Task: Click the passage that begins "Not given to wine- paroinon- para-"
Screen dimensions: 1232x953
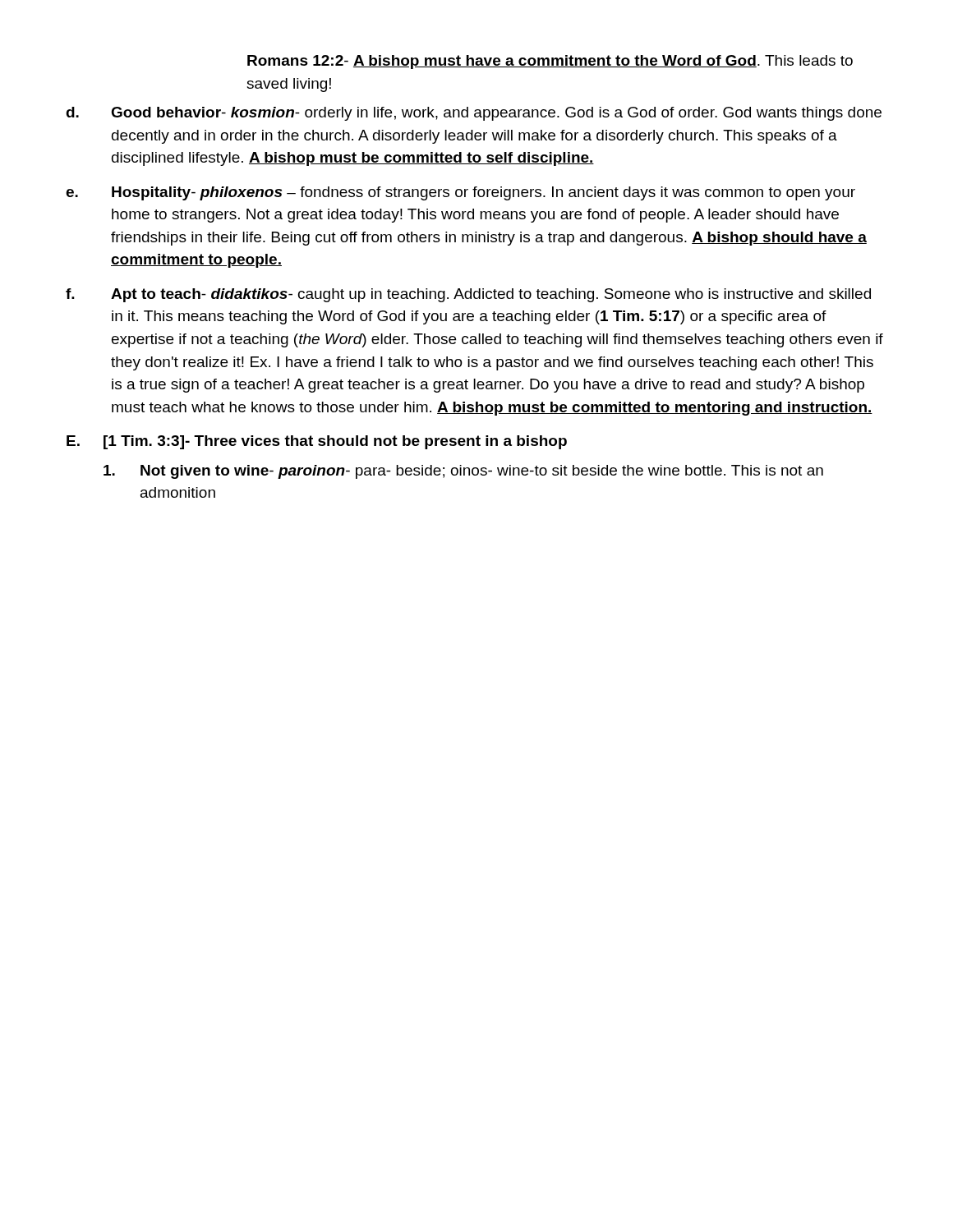Action: pyautogui.click(x=495, y=482)
